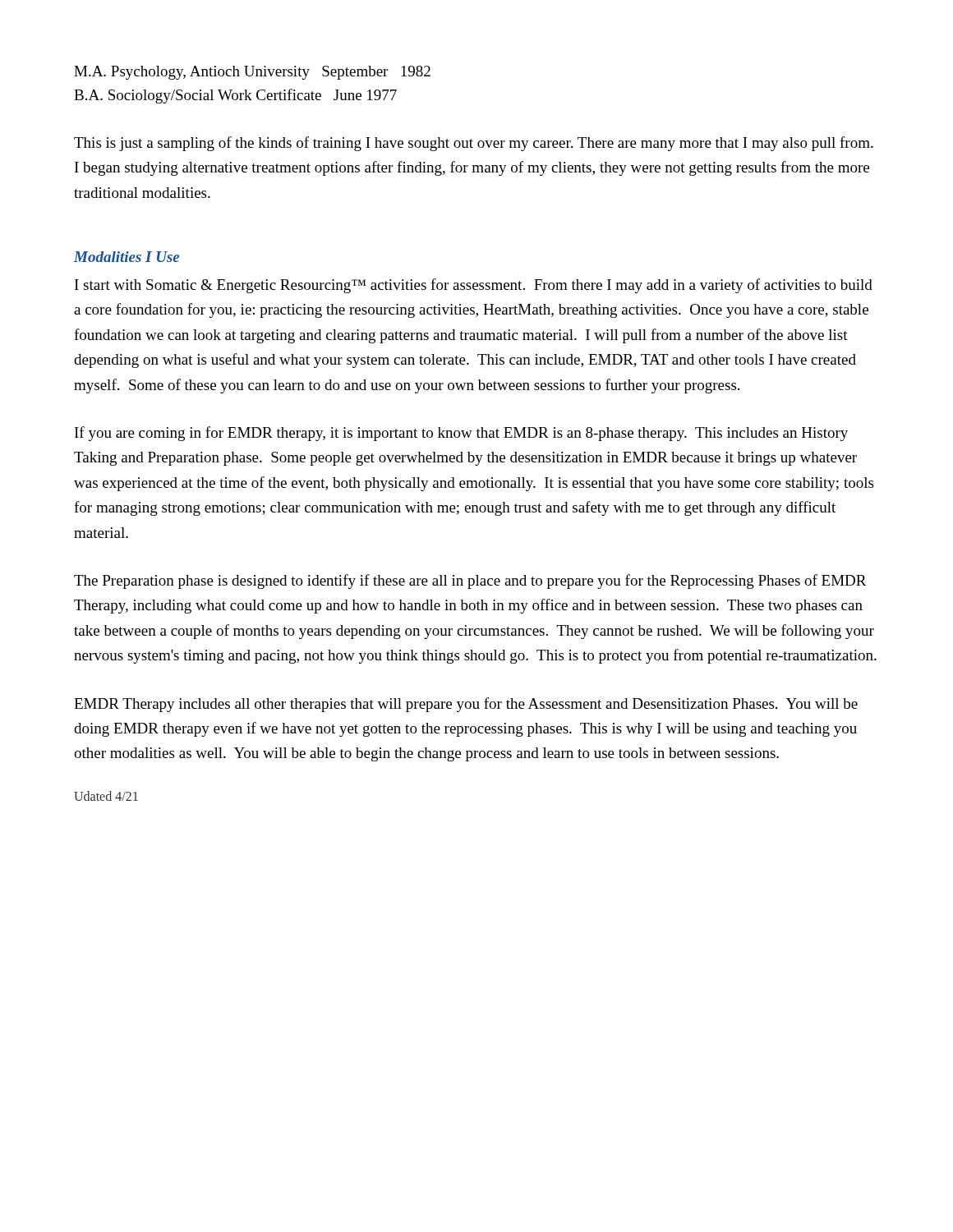This screenshot has width=953, height=1232.
Task: Locate the text block containing "M.A. Psychology, Antioch University"
Action: point(252,83)
